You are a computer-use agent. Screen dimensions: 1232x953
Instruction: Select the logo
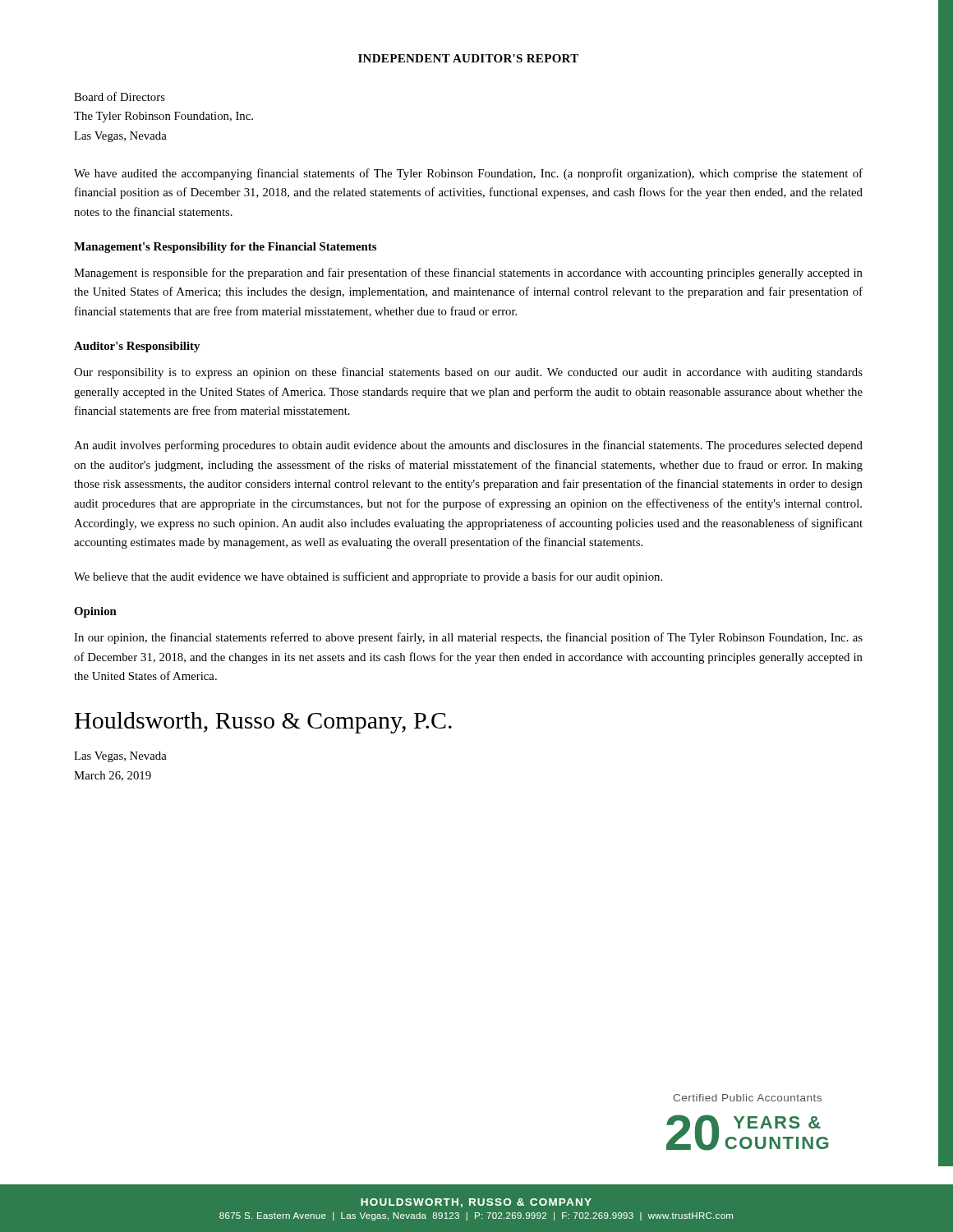click(x=748, y=1125)
